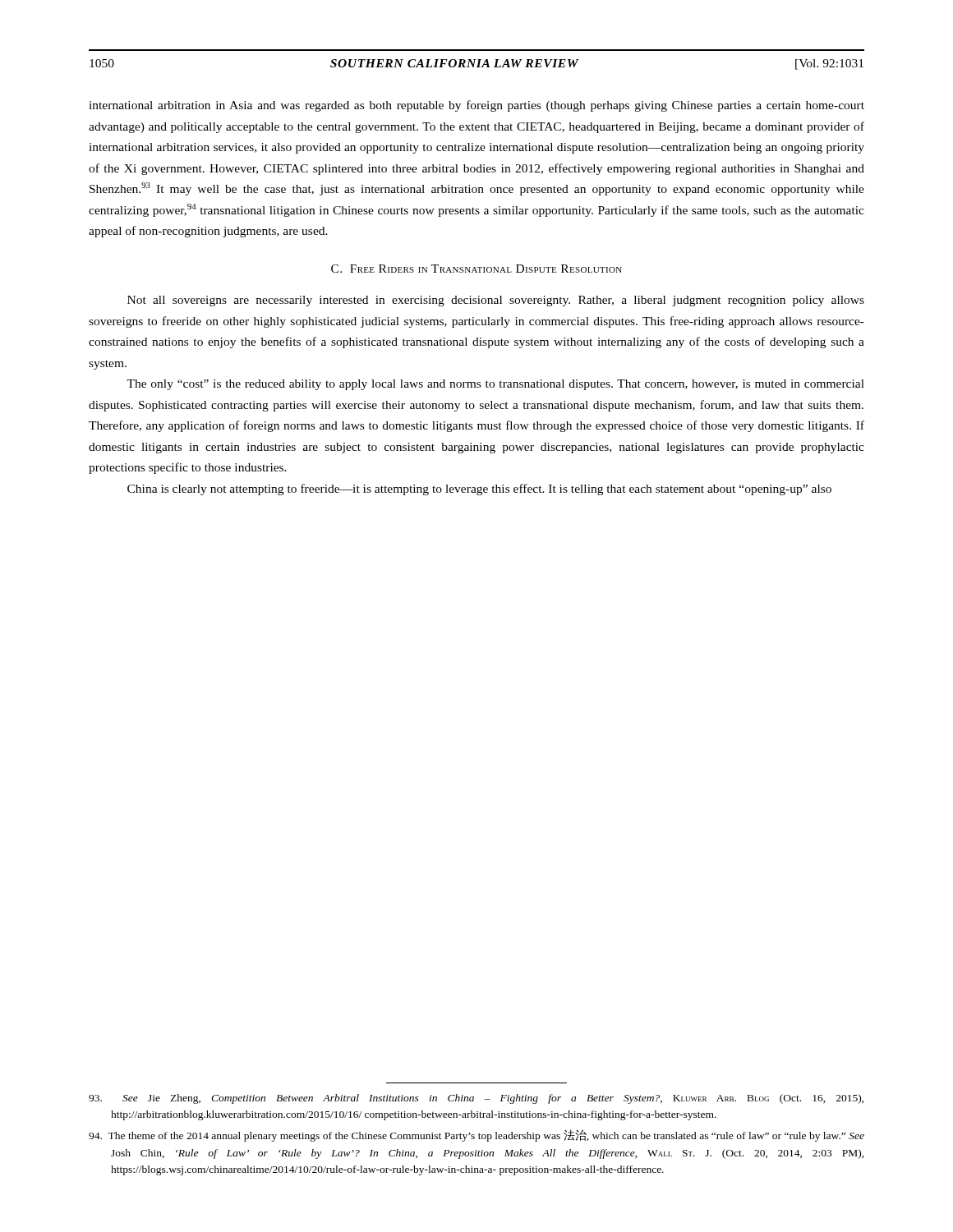Click the passage that begins "China is clearly"

pyautogui.click(x=479, y=488)
